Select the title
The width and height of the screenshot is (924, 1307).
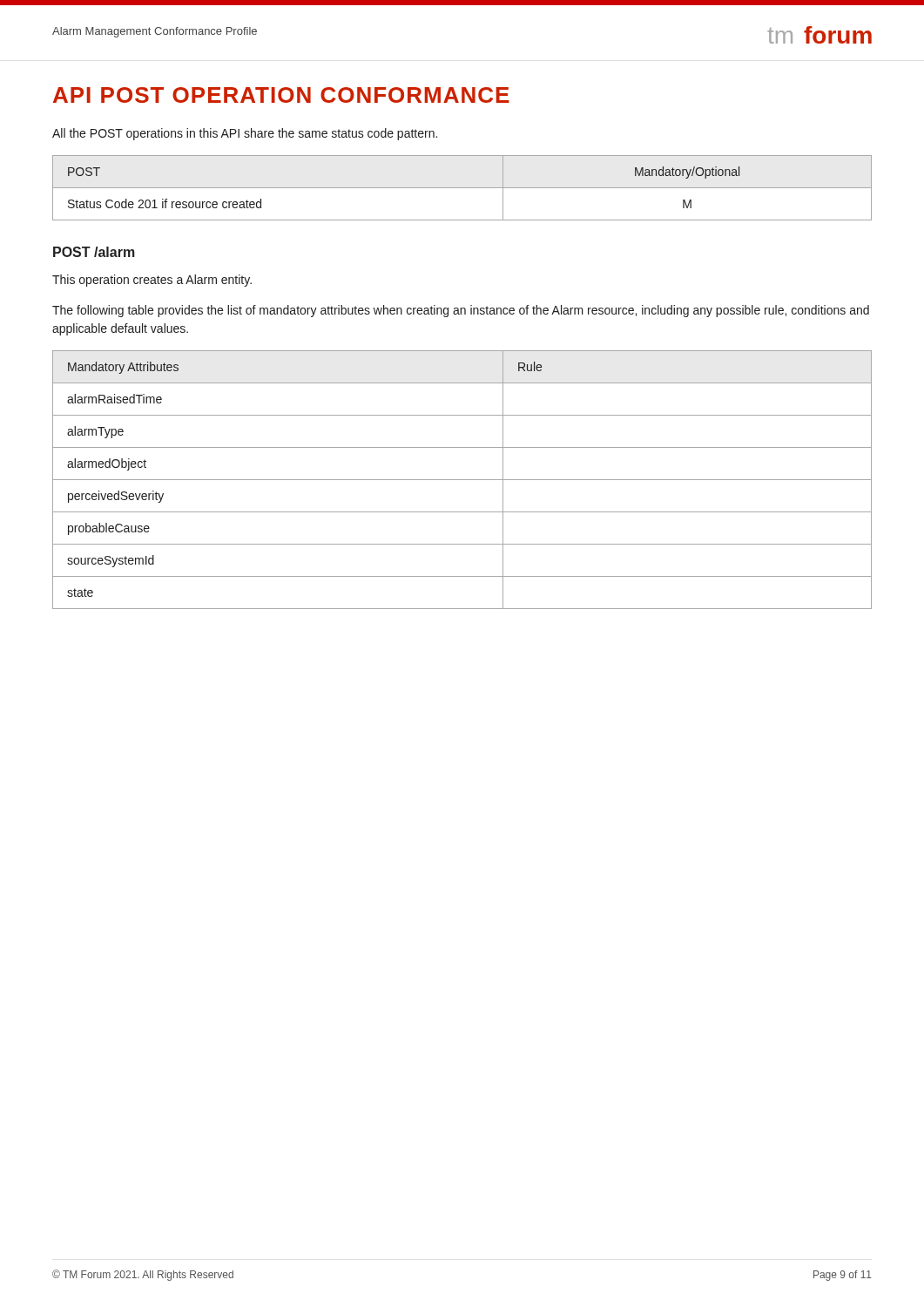pos(281,95)
